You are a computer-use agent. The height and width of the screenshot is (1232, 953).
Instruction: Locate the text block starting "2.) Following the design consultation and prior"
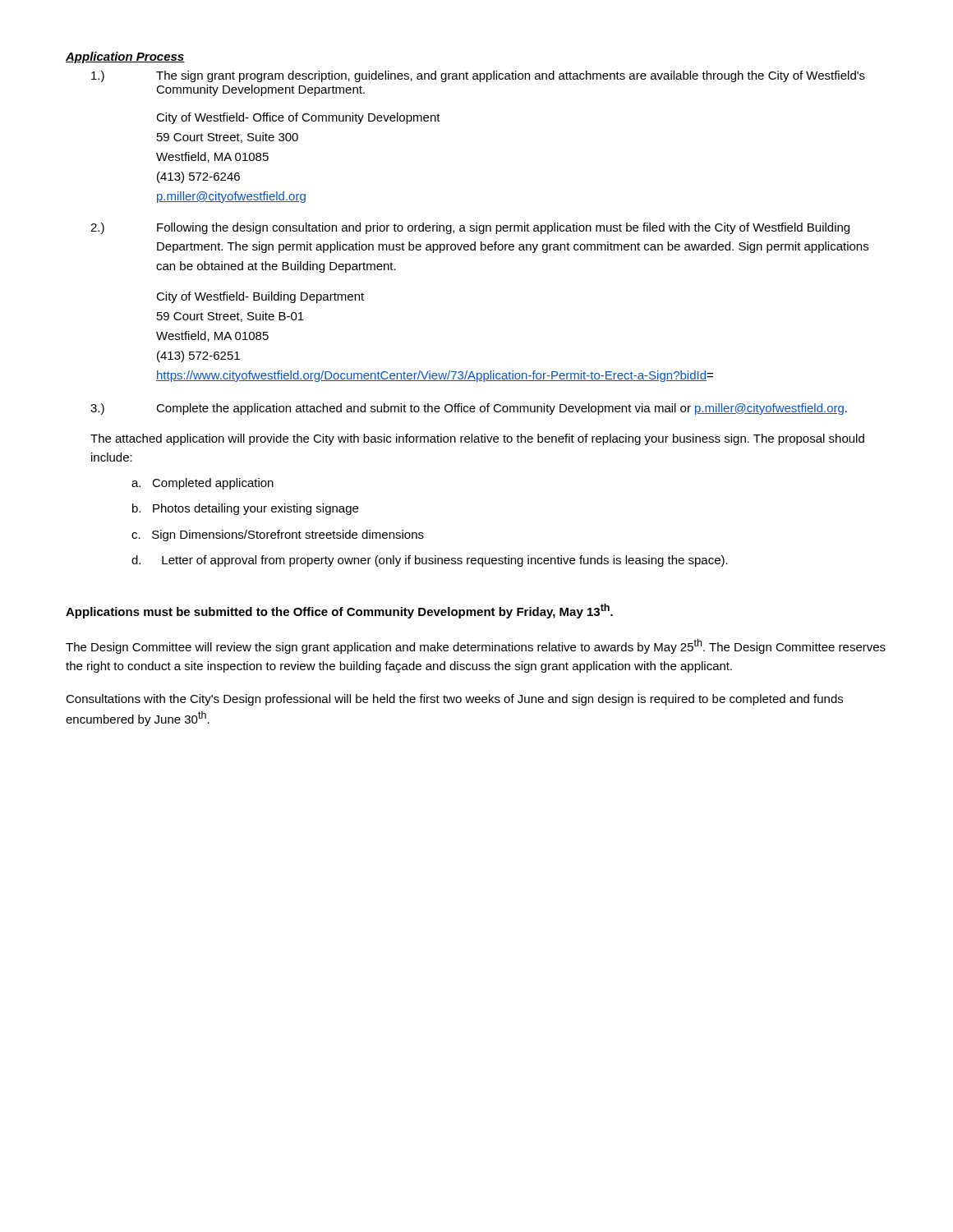pos(489,246)
